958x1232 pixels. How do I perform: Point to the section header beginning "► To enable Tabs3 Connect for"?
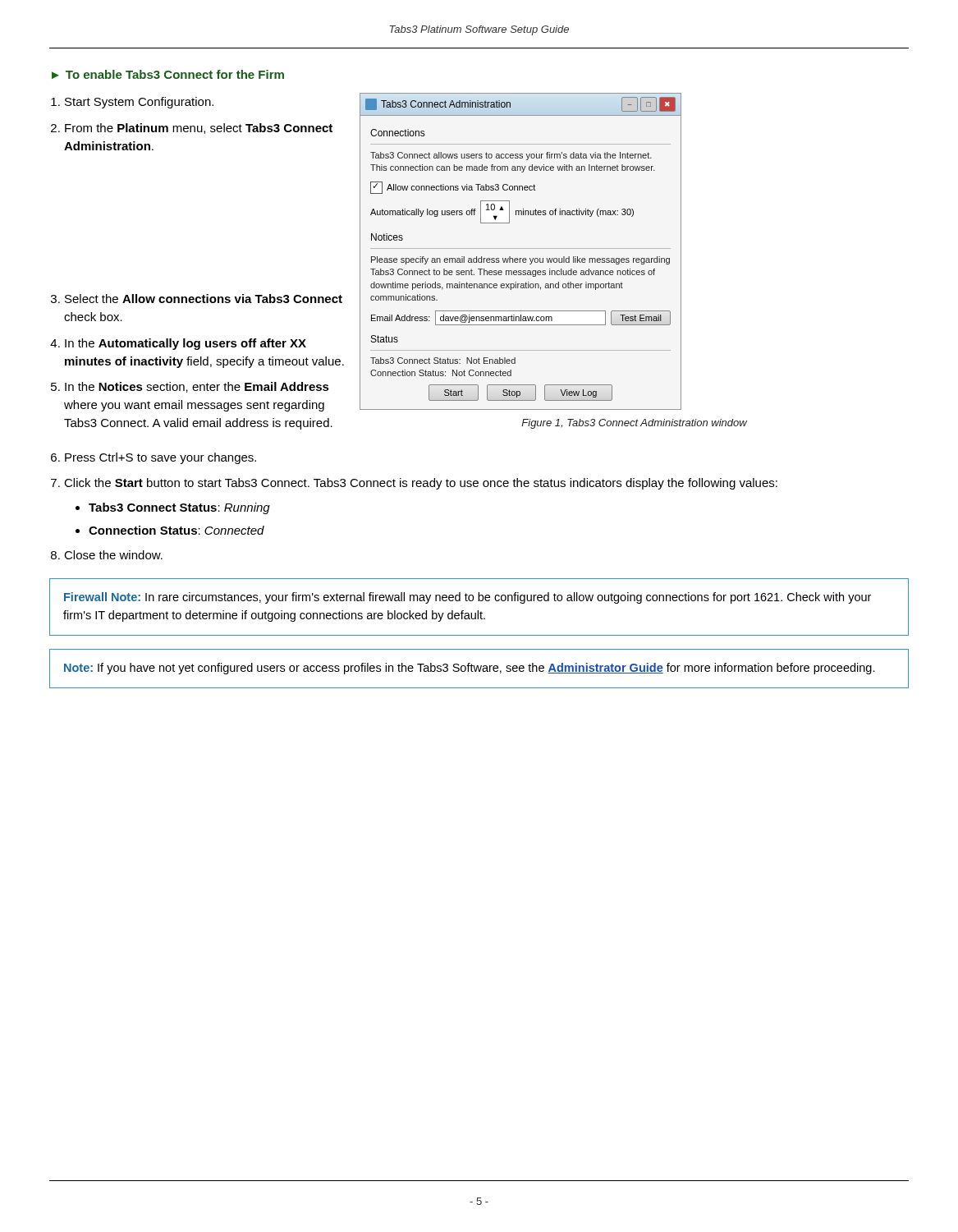pyautogui.click(x=167, y=74)
